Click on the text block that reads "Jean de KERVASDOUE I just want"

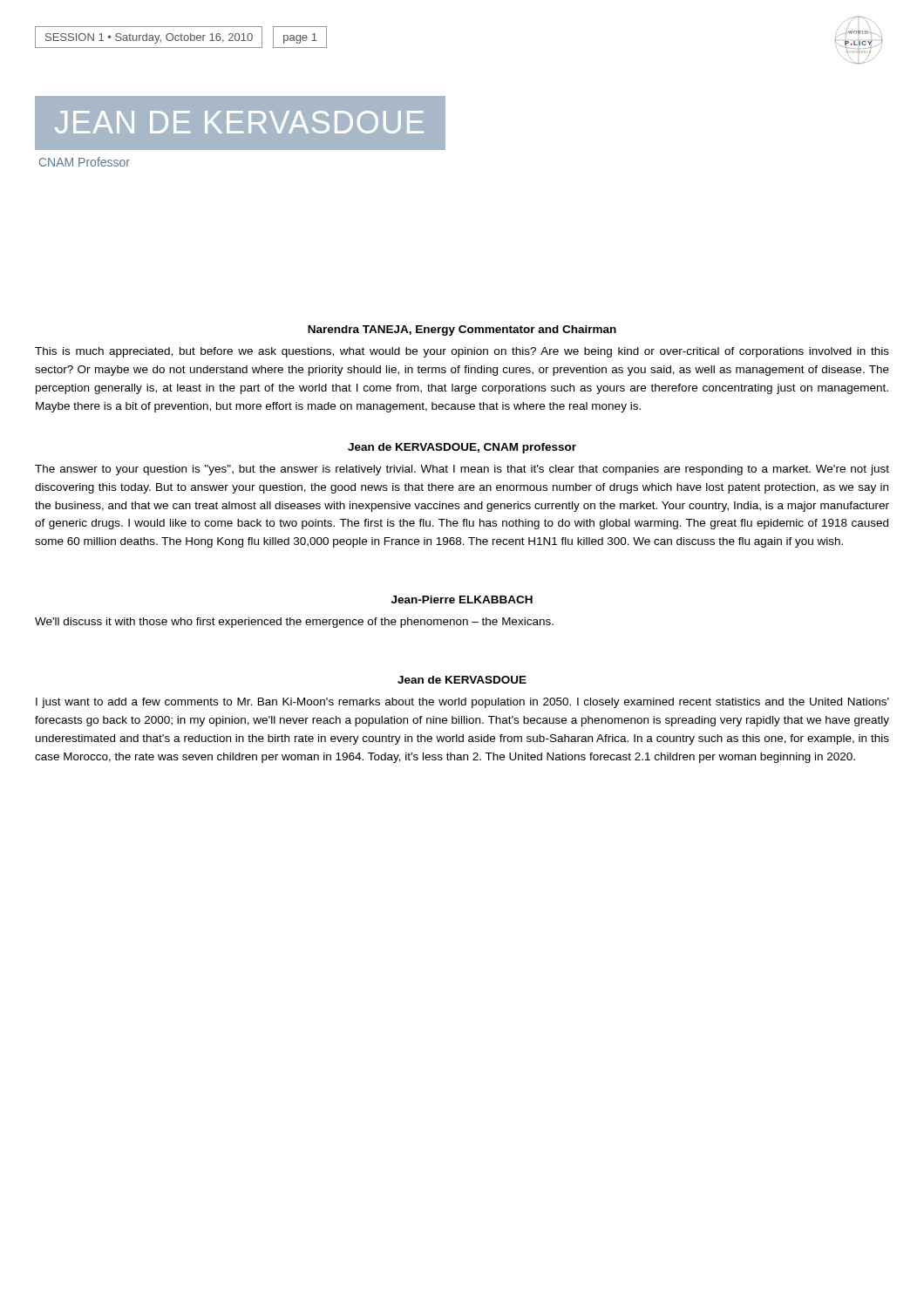pos(462,720)
